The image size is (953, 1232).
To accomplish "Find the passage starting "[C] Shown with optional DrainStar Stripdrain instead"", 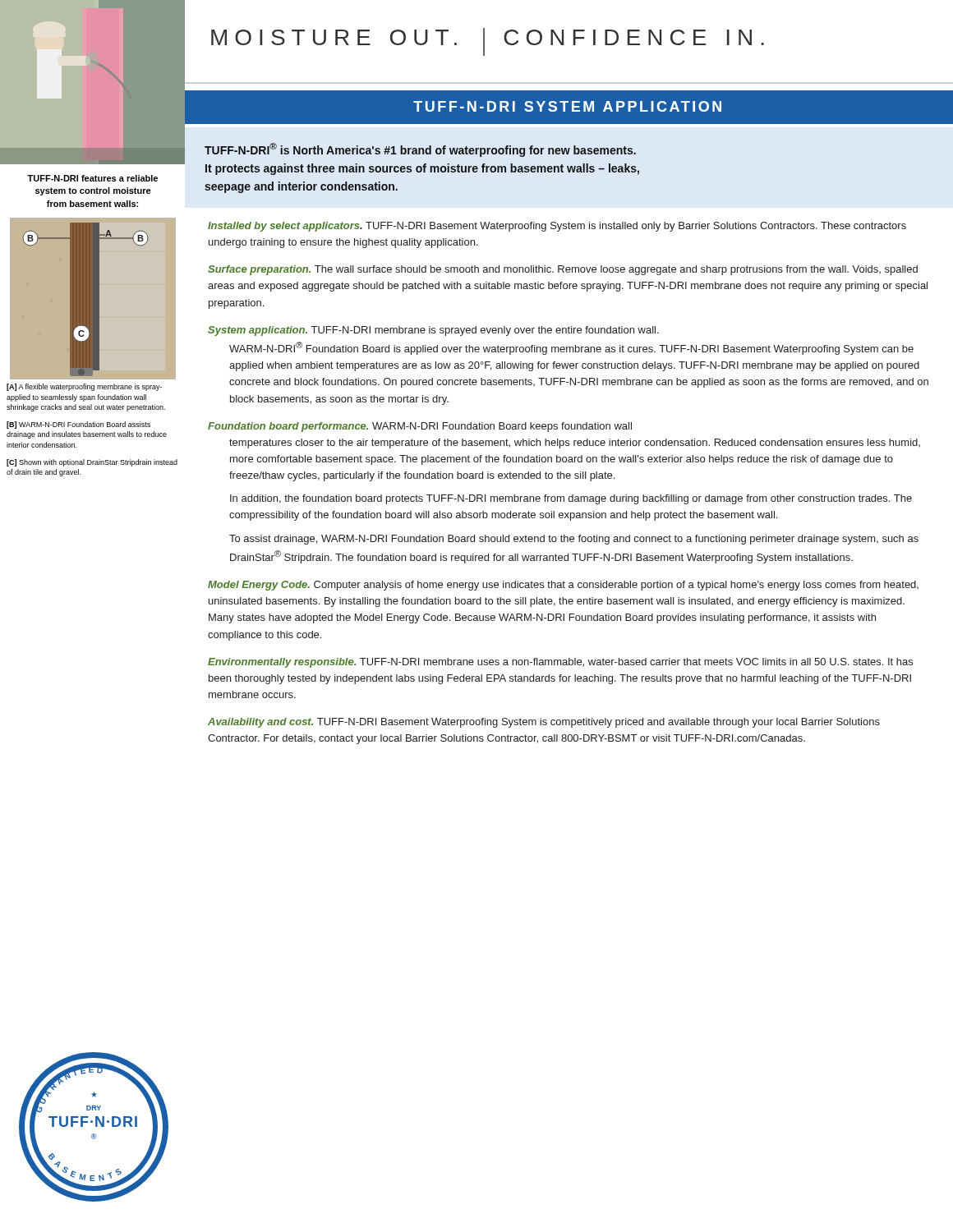I will coord(92,467).
